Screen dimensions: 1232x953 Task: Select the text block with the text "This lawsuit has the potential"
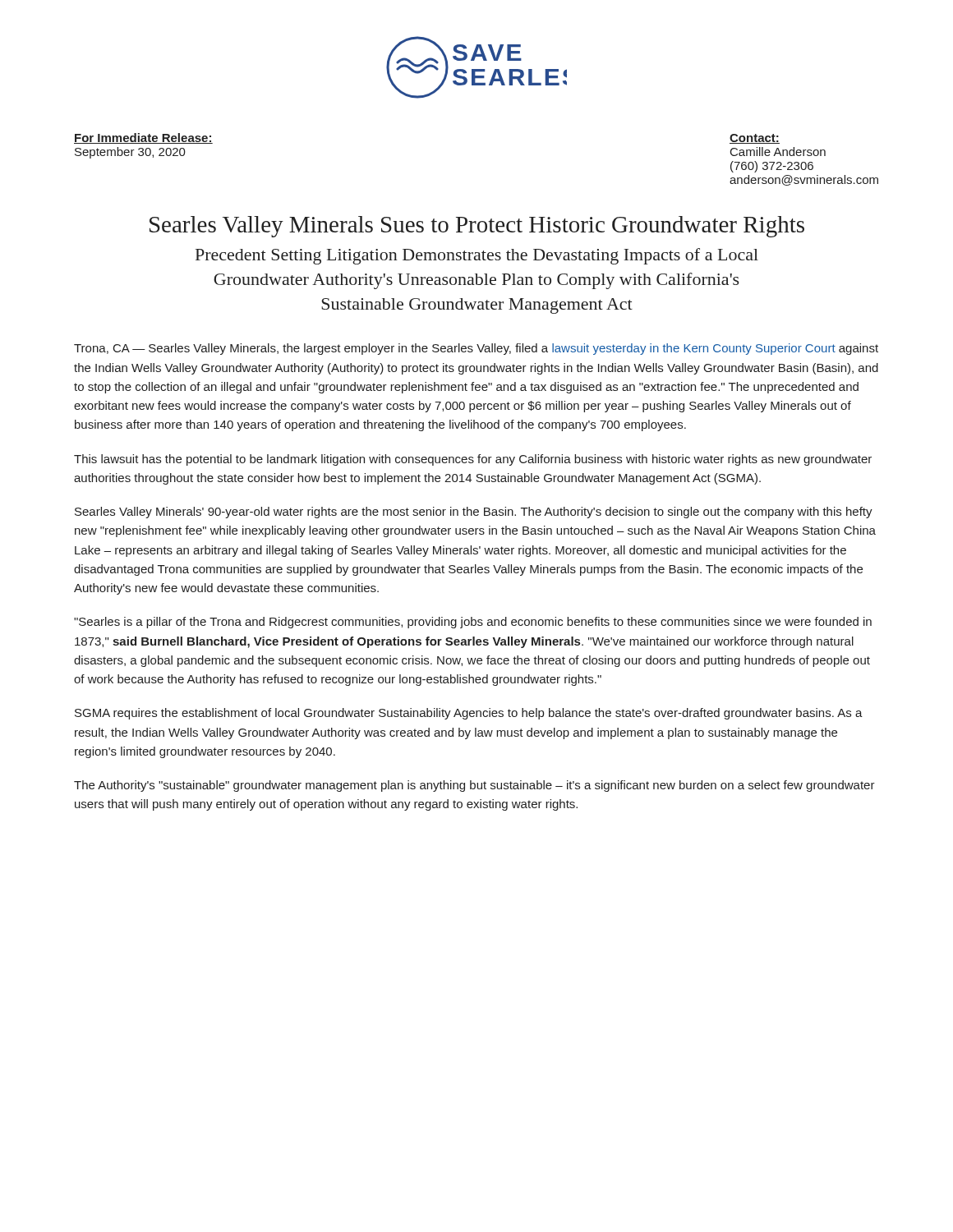473,468
